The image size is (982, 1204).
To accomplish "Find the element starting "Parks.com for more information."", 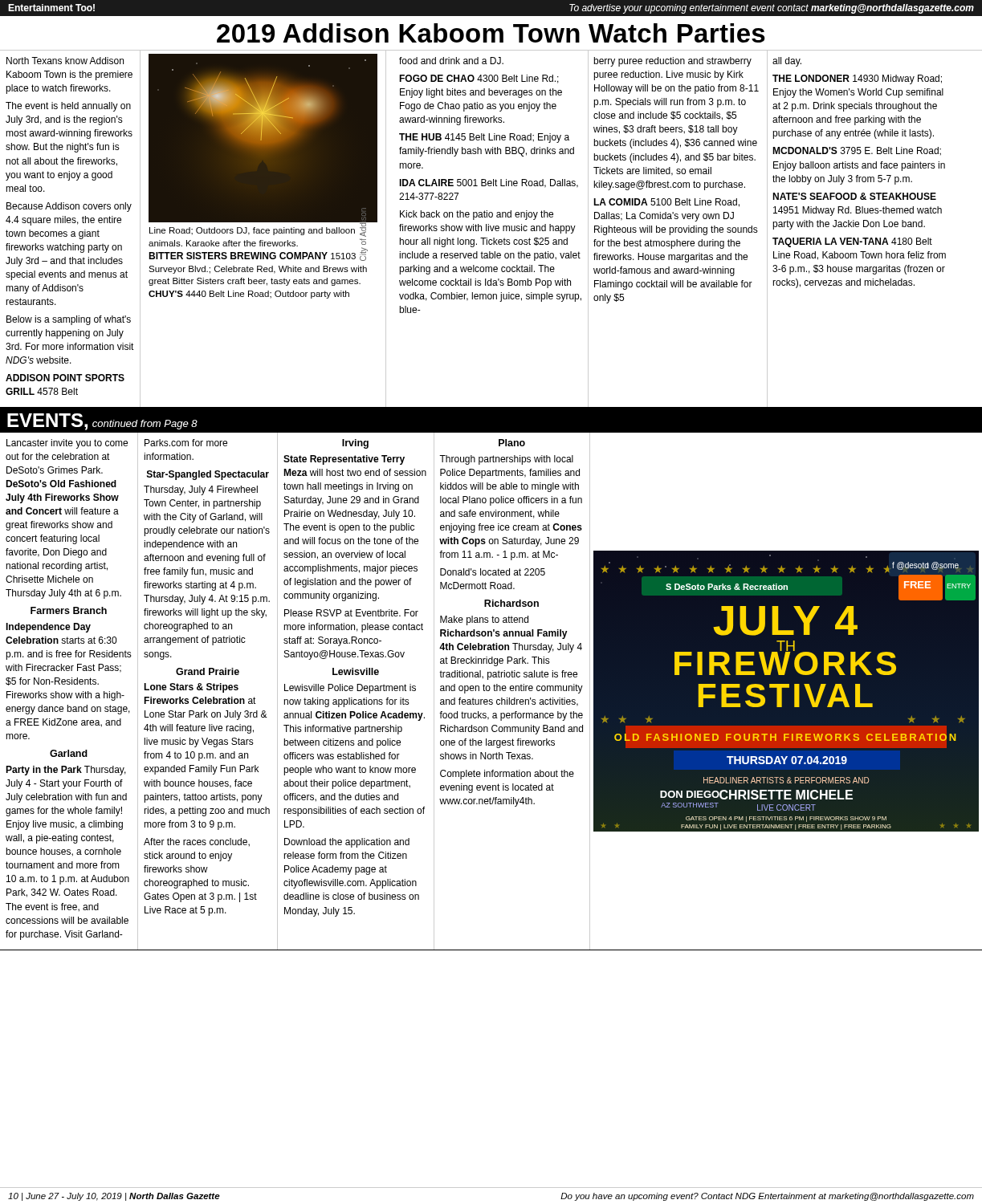I will click(208, 450).
